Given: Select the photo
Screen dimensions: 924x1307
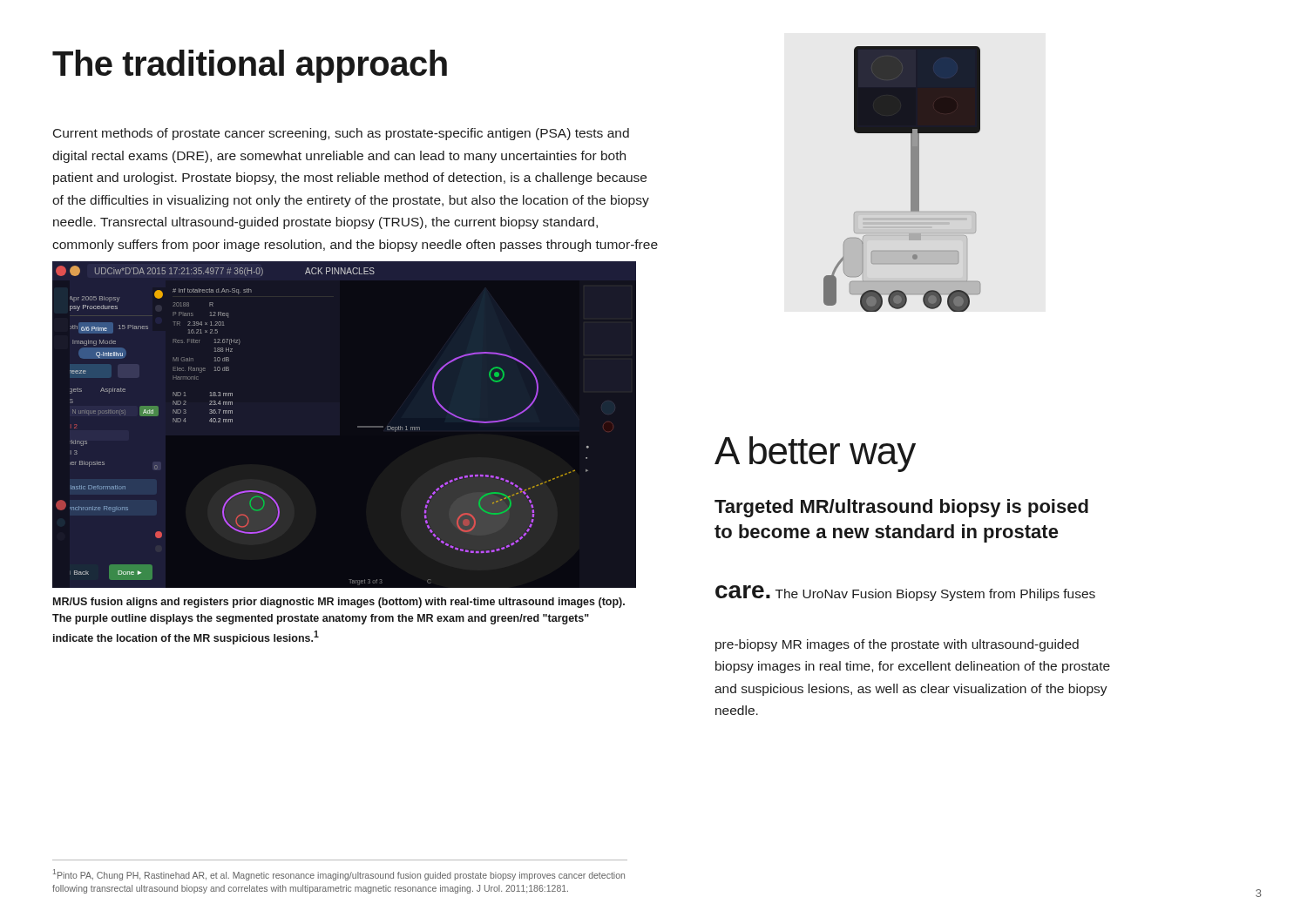Looking at the screenshot, I should tap(915, 172).
